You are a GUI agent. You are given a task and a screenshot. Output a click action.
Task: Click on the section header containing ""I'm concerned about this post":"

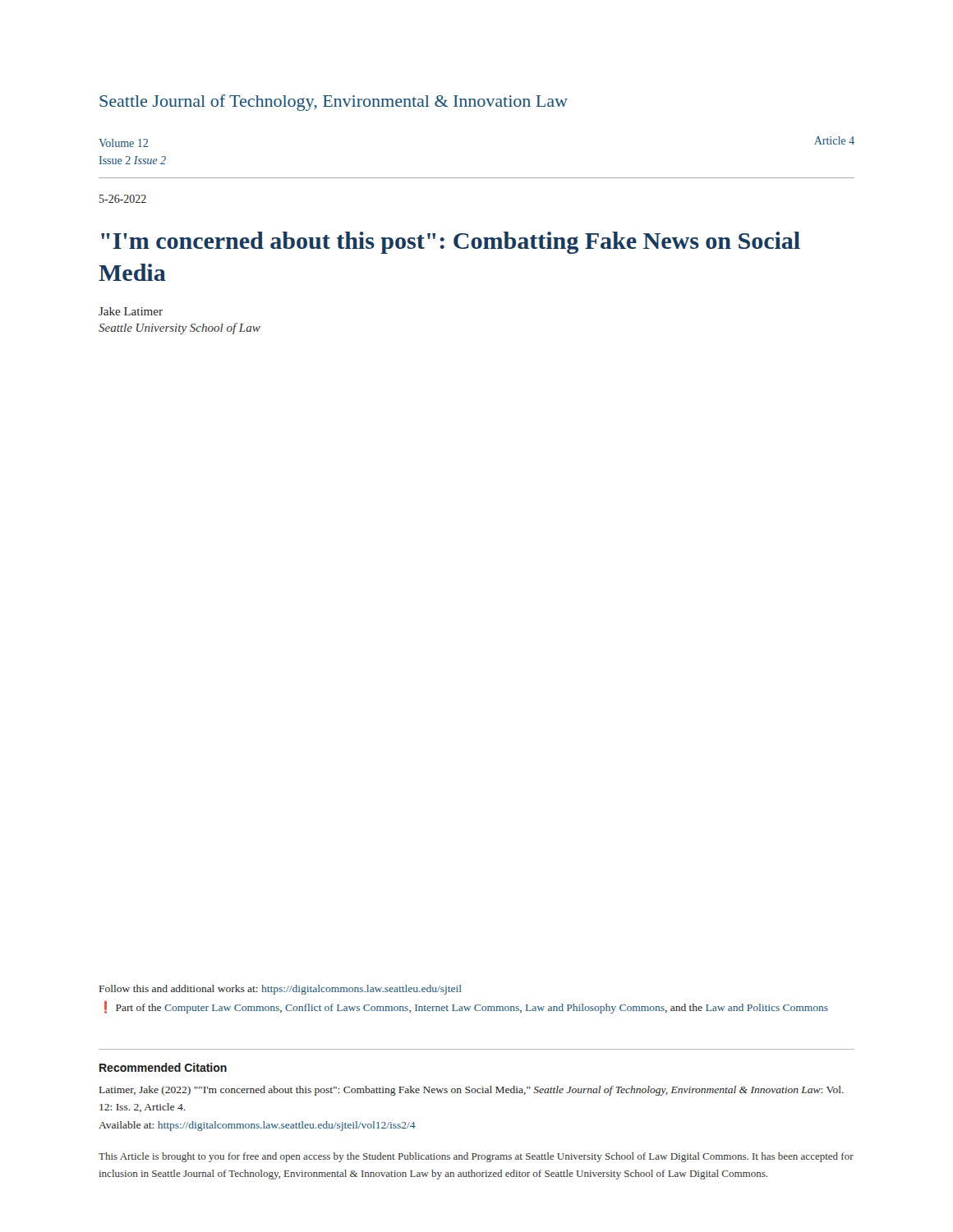pos(476,256)
